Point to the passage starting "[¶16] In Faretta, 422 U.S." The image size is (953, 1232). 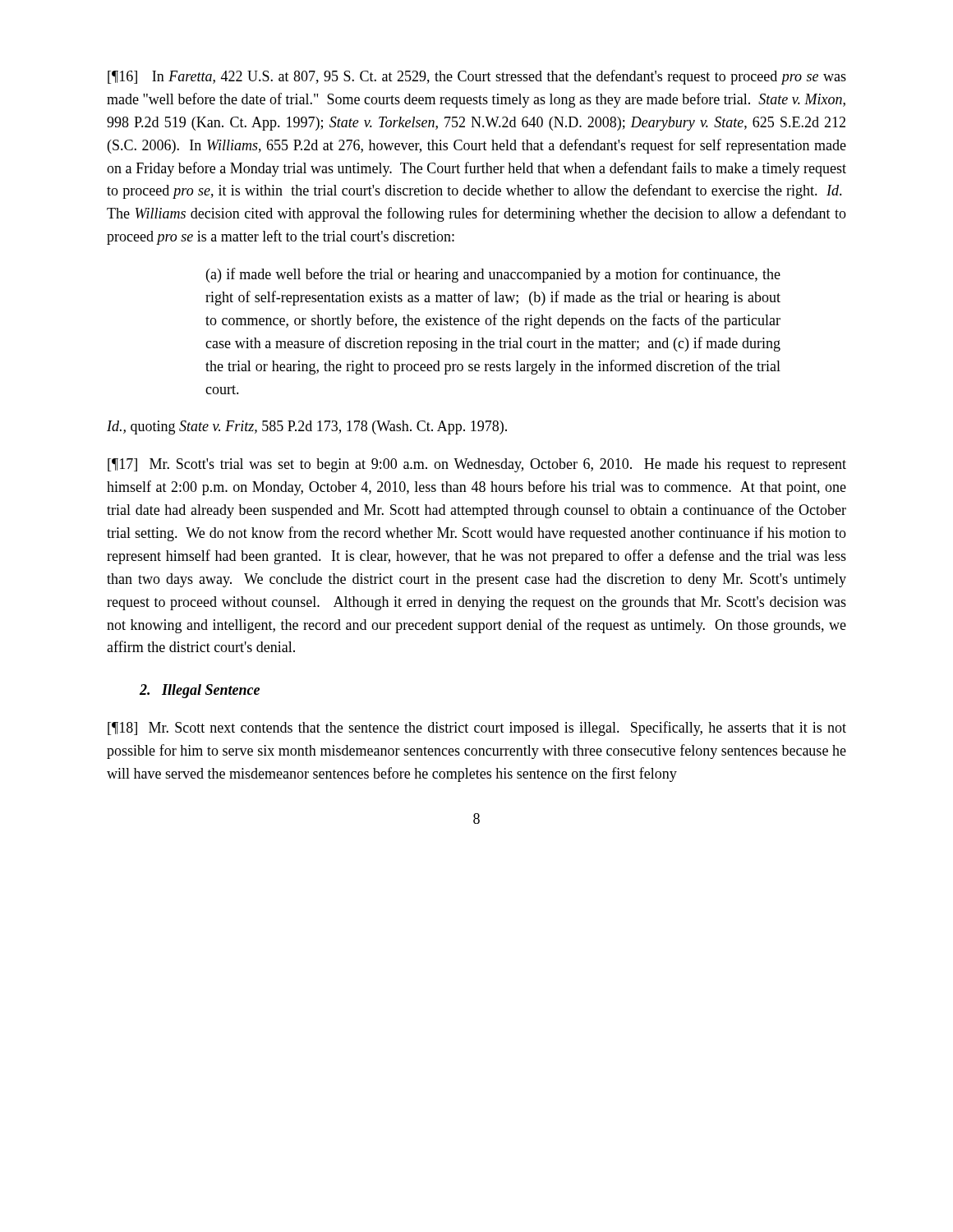(476, 157)
